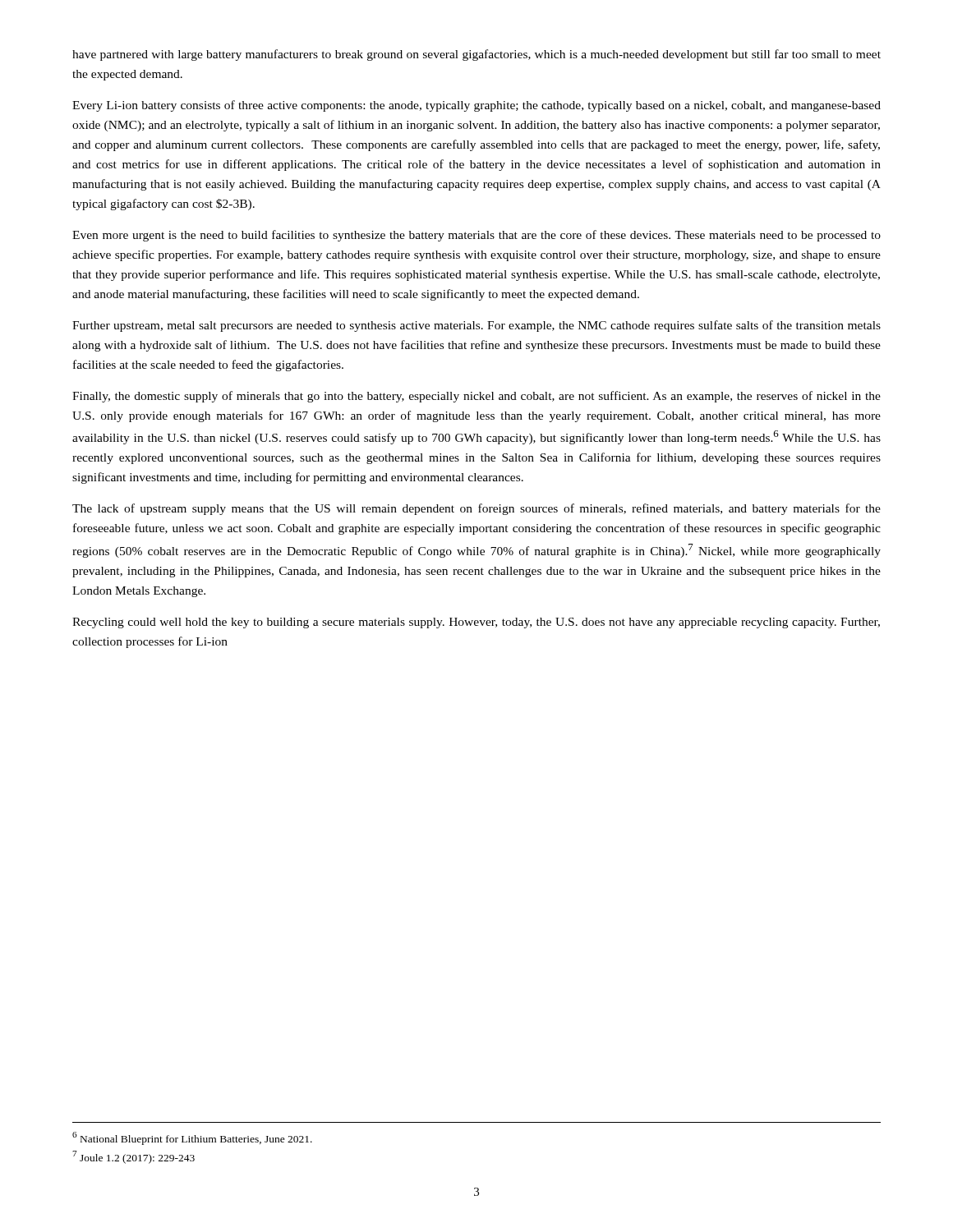This screenshot has height=1232, width=953.
Task: Locate the text block that reads "Further upstream, metal salt"
Action: pyautogui.click(x=476, y=345)
